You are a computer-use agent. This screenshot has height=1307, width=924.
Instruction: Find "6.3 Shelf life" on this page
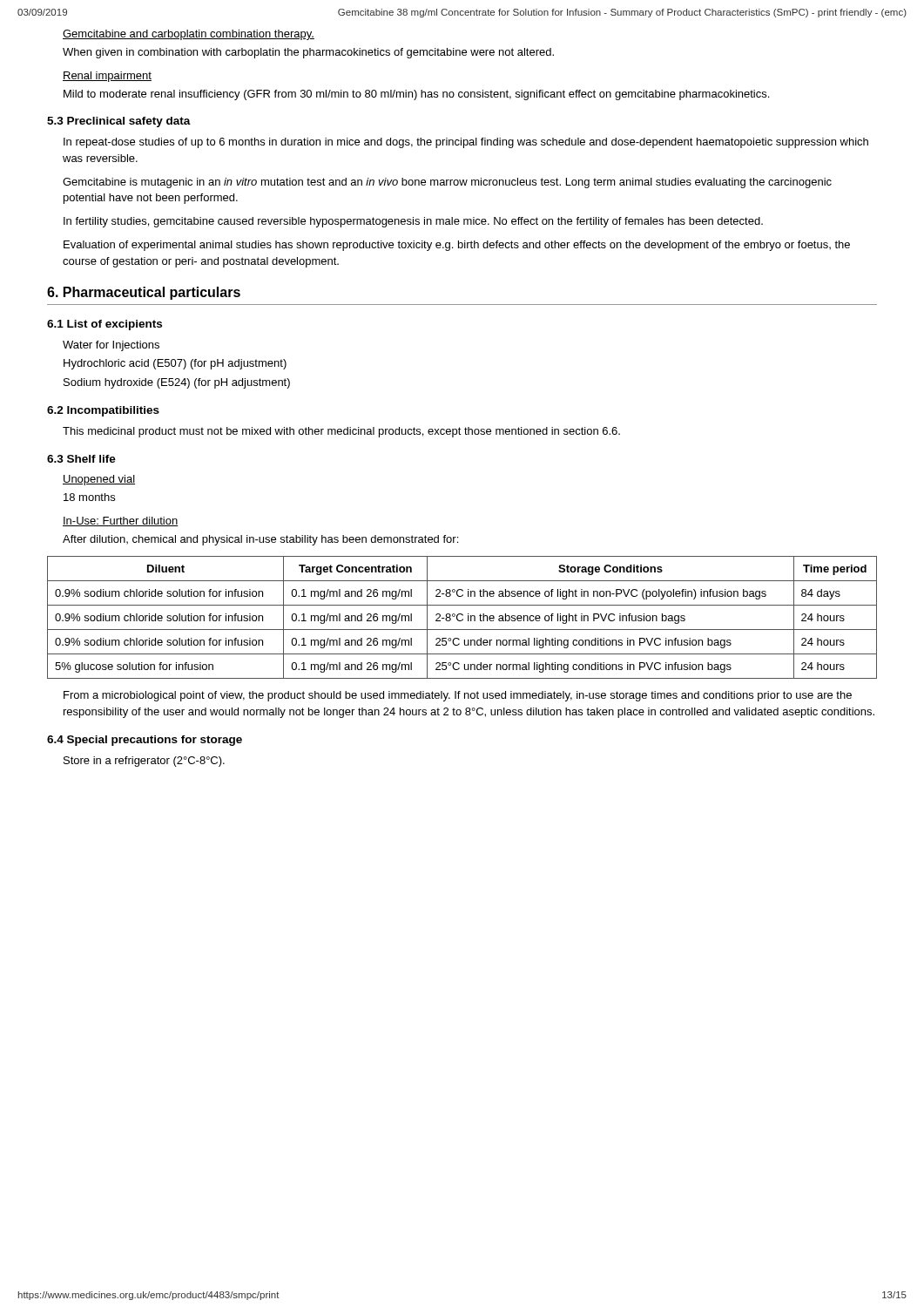pyautogui.click(x=81, y=459)
